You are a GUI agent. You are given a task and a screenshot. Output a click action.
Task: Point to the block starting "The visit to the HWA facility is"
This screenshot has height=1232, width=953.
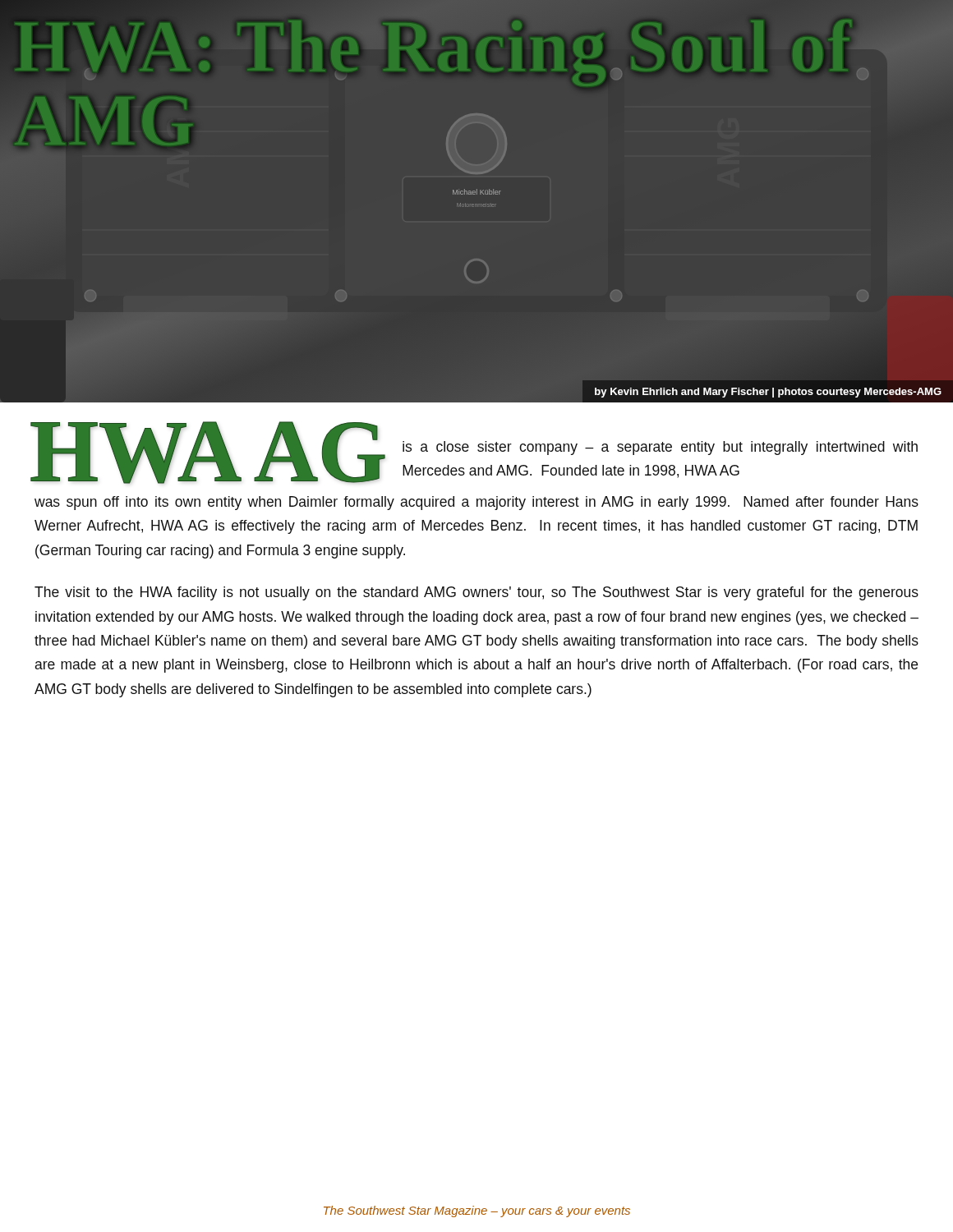point(476,641)
